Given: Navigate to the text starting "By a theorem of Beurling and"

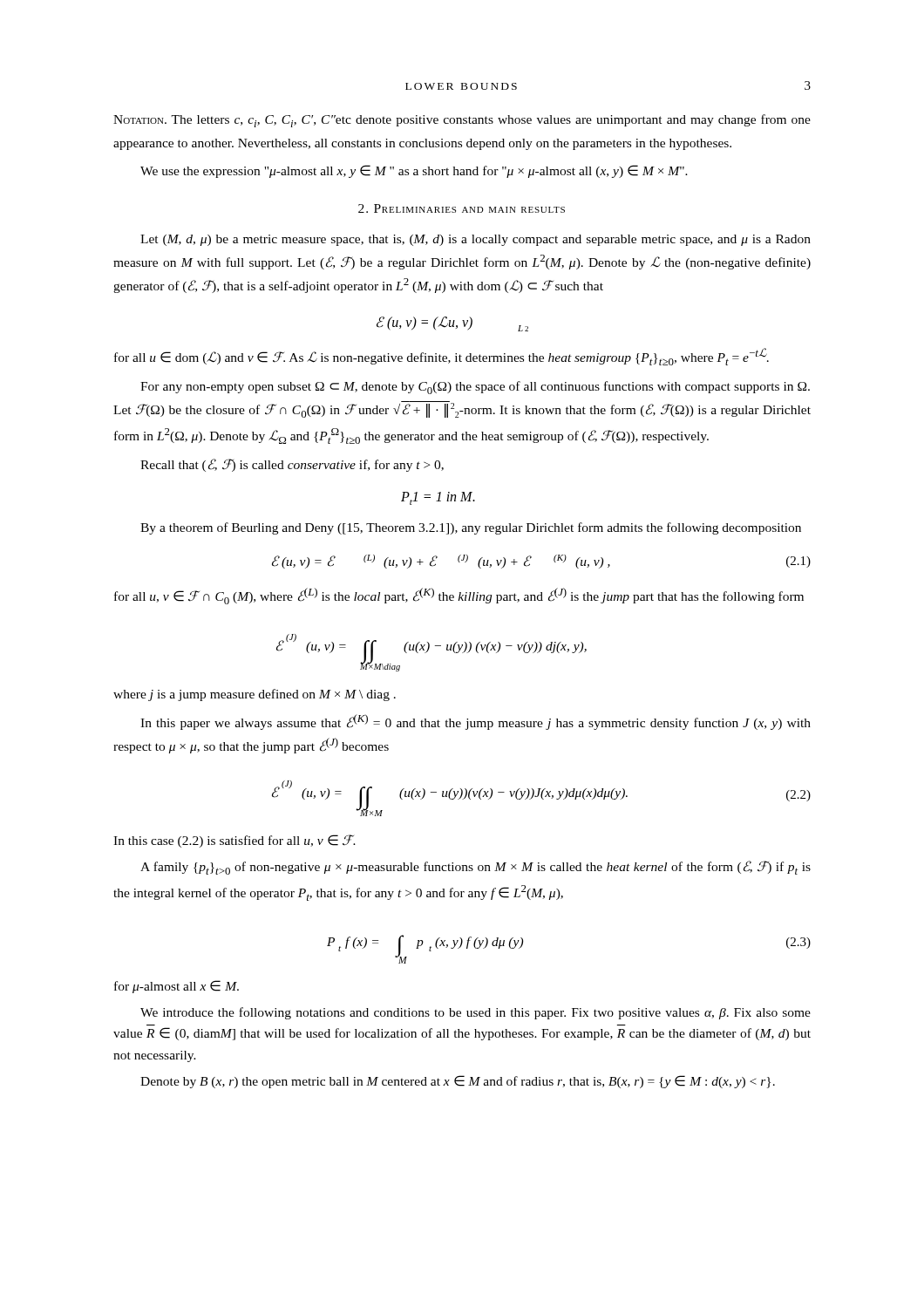Looking at the screenshot, I should point(462,528).
